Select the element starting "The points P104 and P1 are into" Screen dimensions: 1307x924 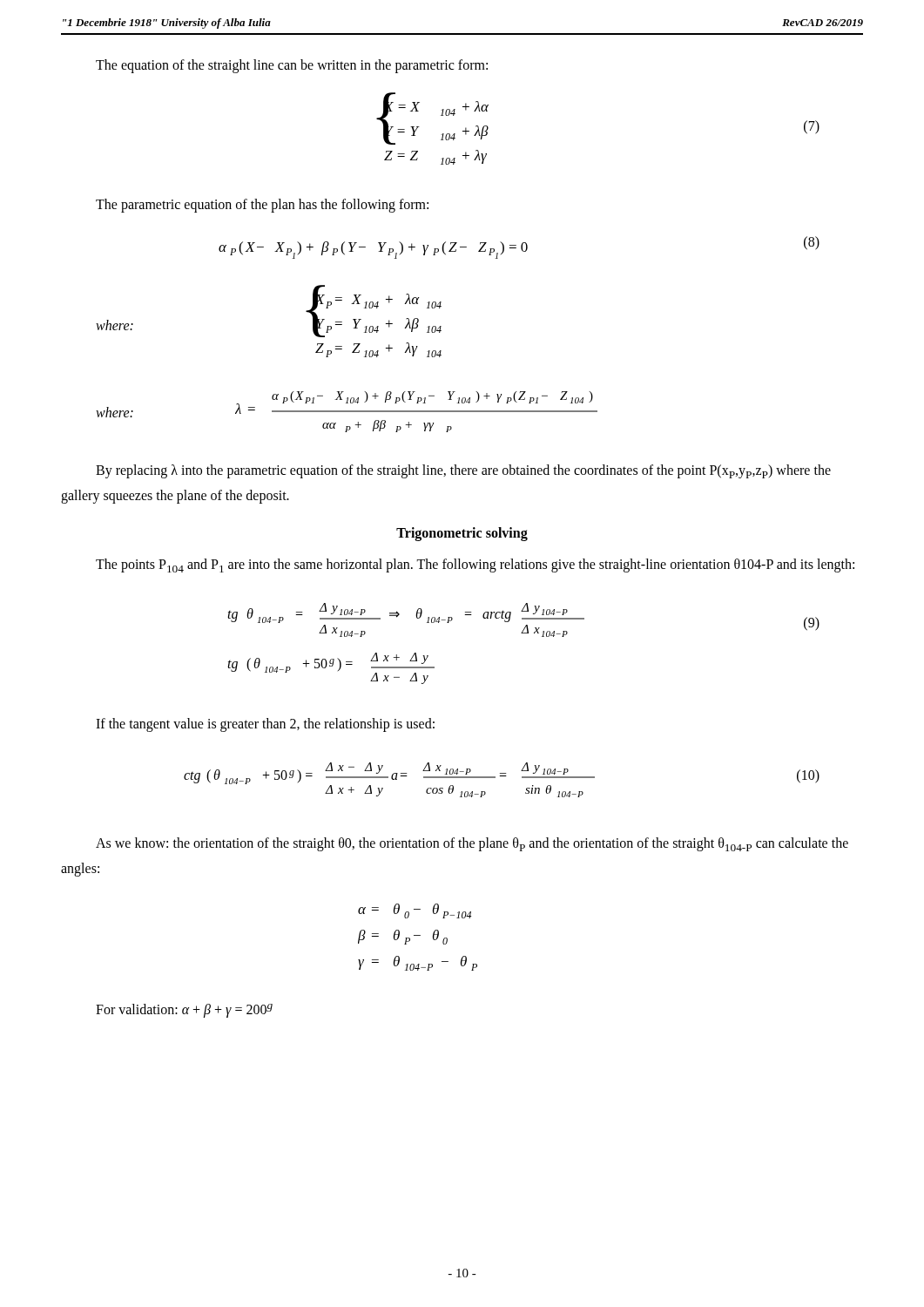[476, 566]
